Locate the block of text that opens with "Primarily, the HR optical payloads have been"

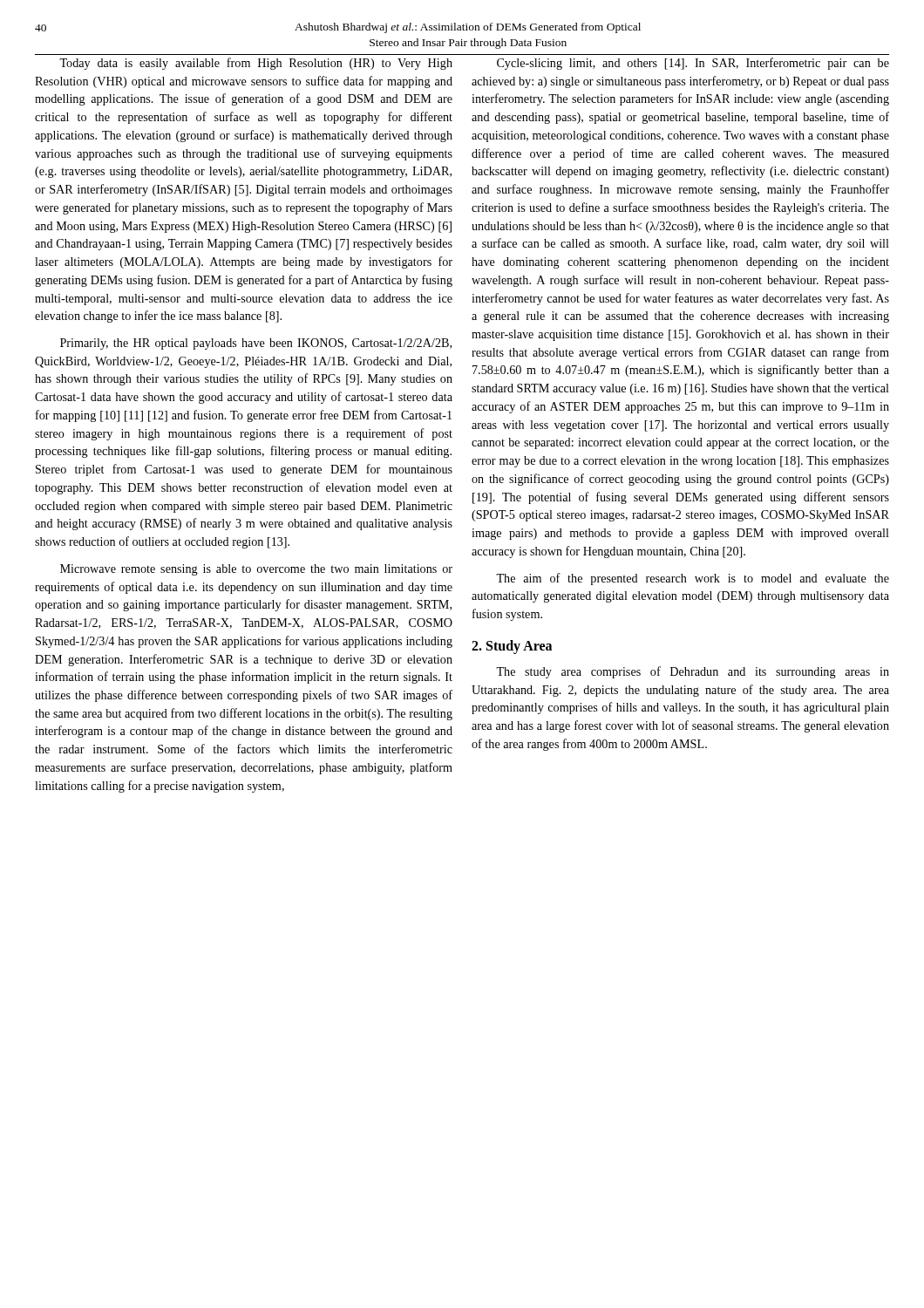click(244, 442)
